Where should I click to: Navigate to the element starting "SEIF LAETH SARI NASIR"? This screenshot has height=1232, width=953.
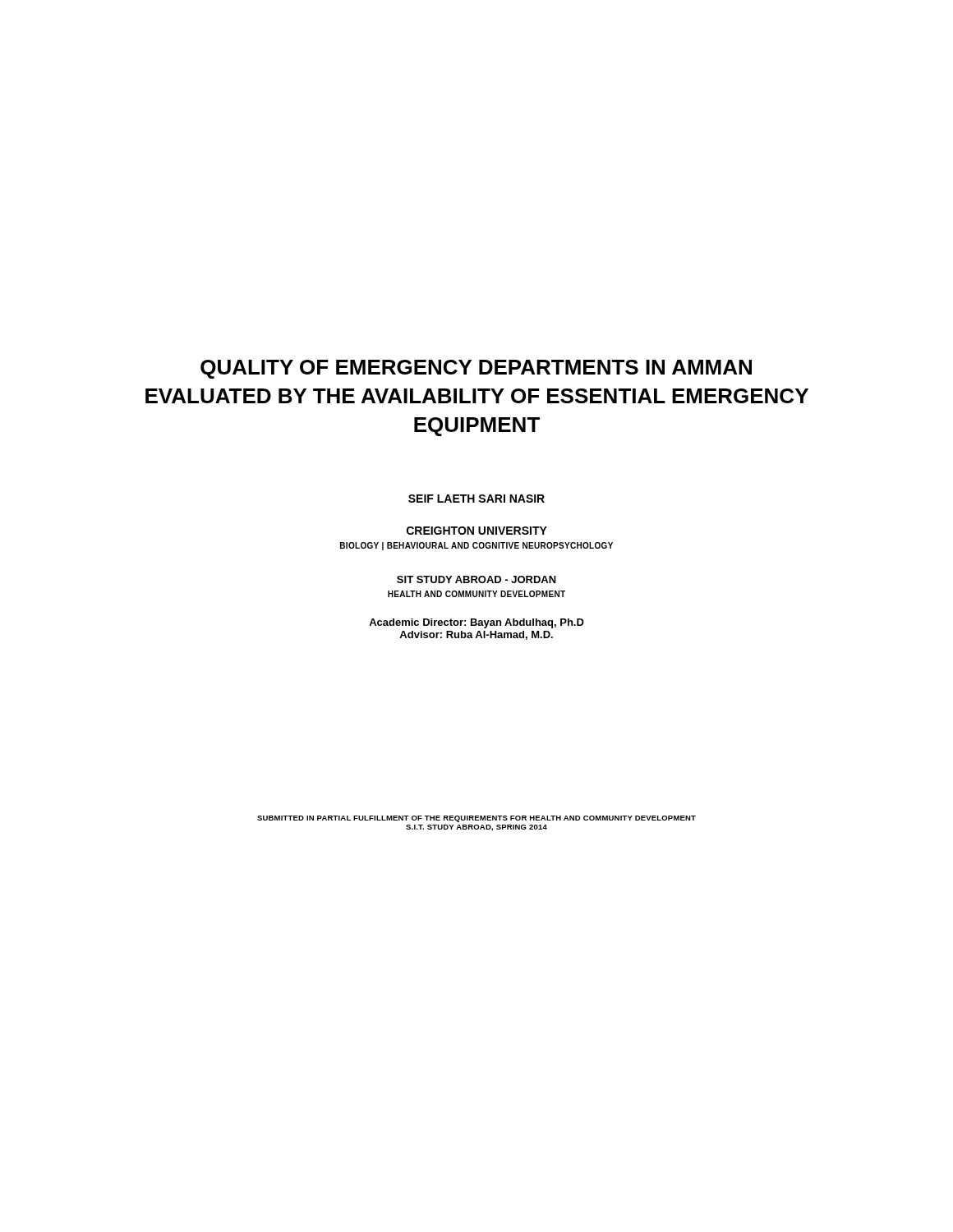(476, 499)
